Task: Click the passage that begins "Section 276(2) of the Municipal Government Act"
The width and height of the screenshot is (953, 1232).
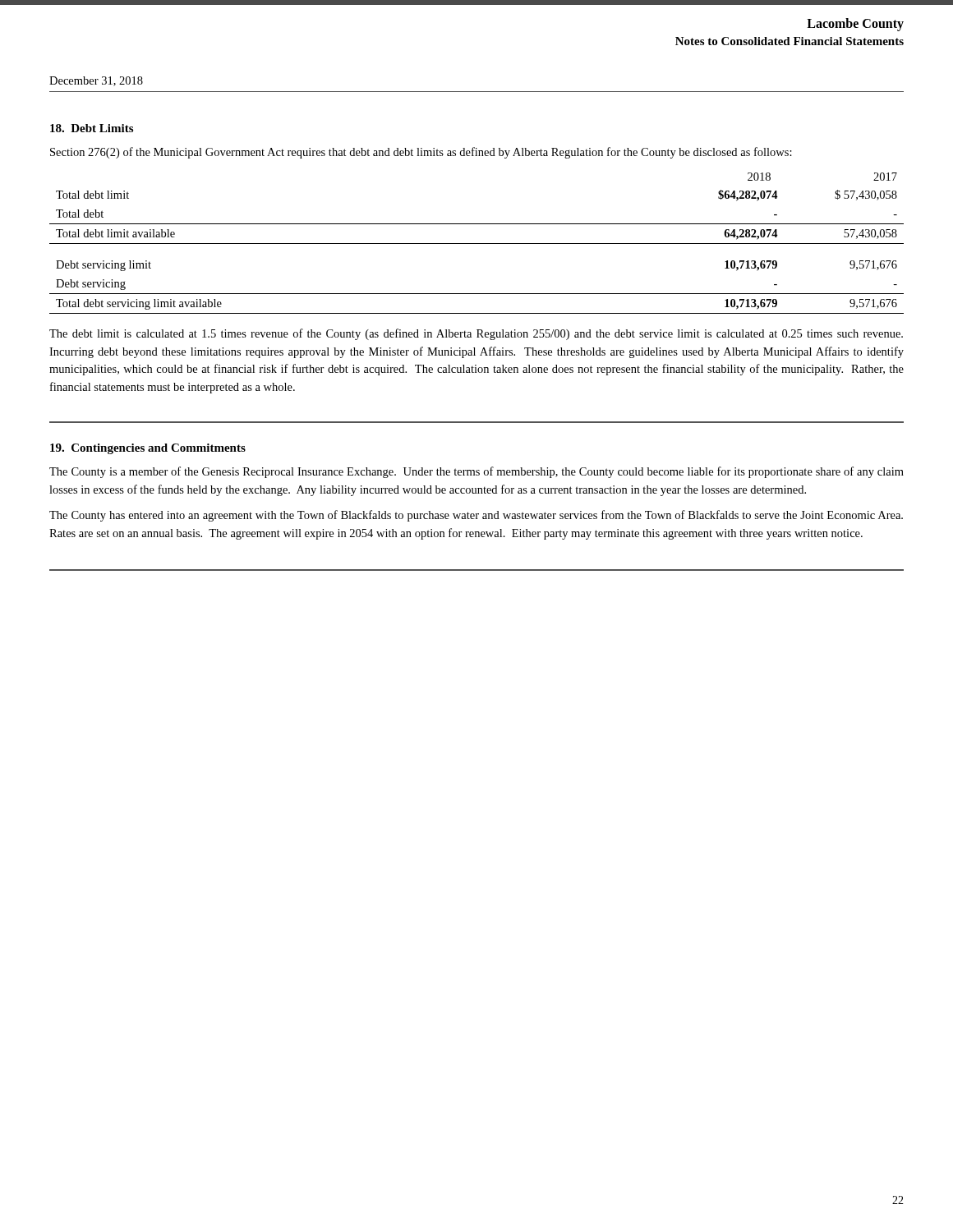Action: [x=421, y=152]
